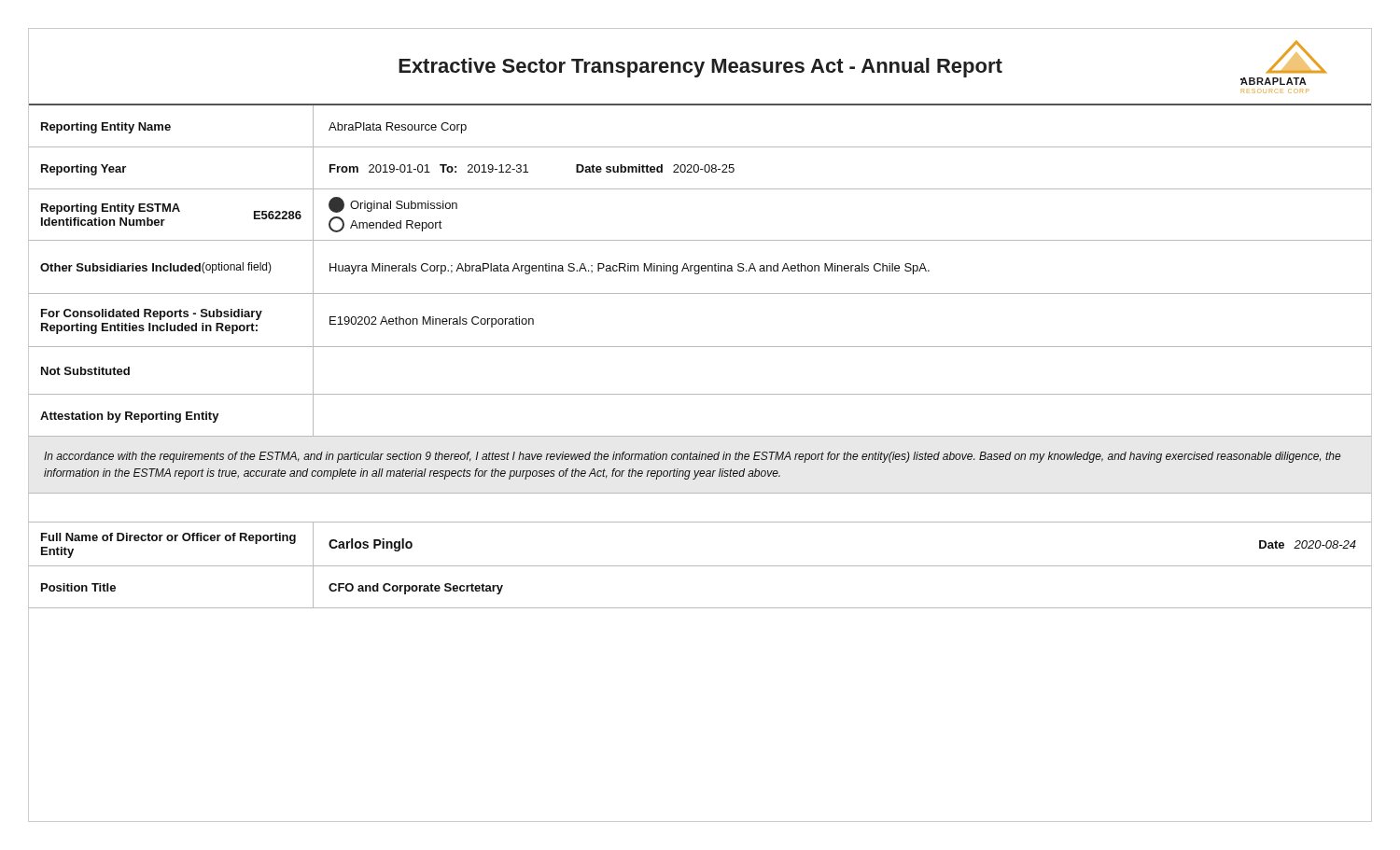
Task: Select the text containing "Not Substituted"
Action: tap(700, 370)
